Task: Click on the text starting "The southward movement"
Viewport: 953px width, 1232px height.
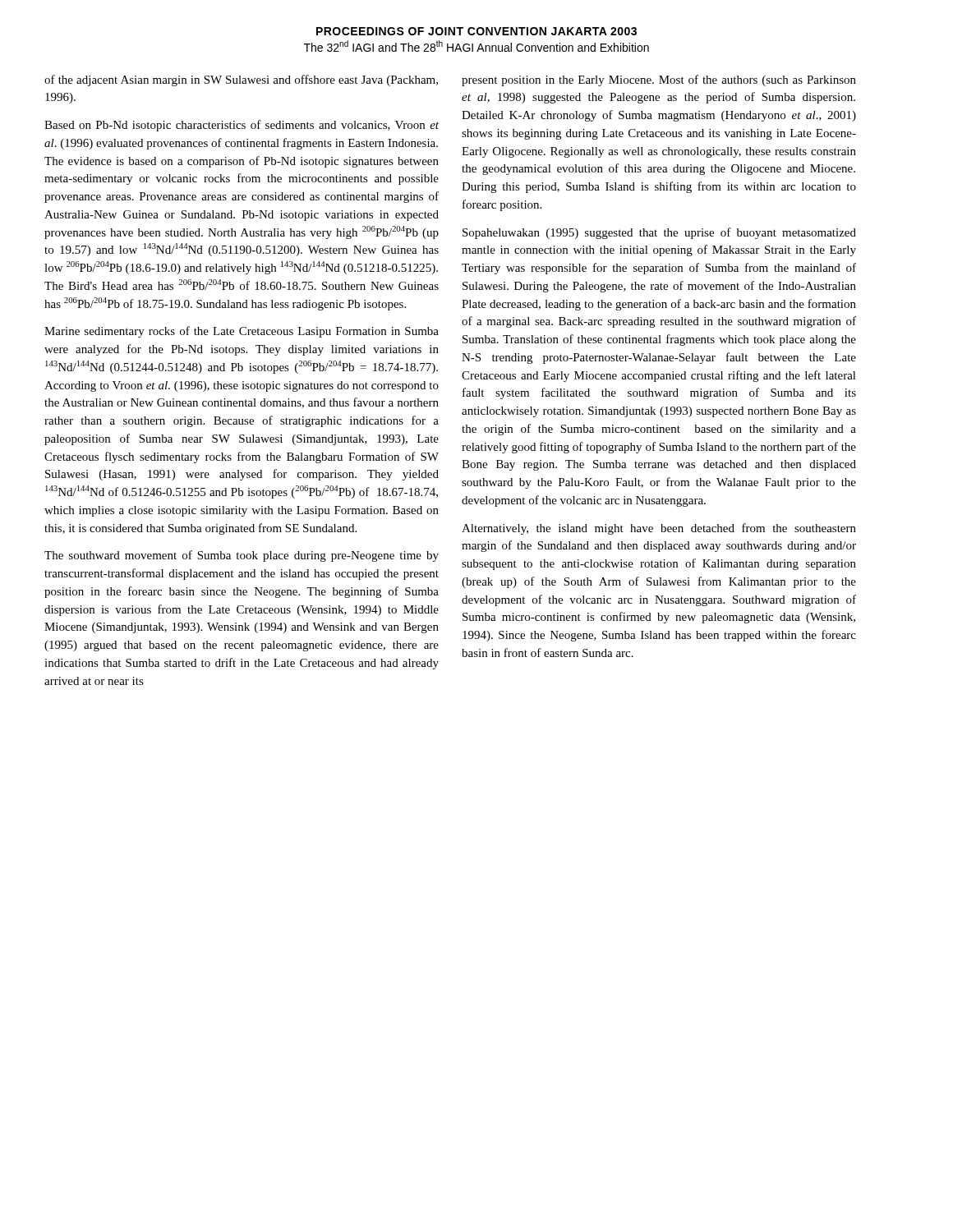Action: pyautogui.click(x=242, y=619)
